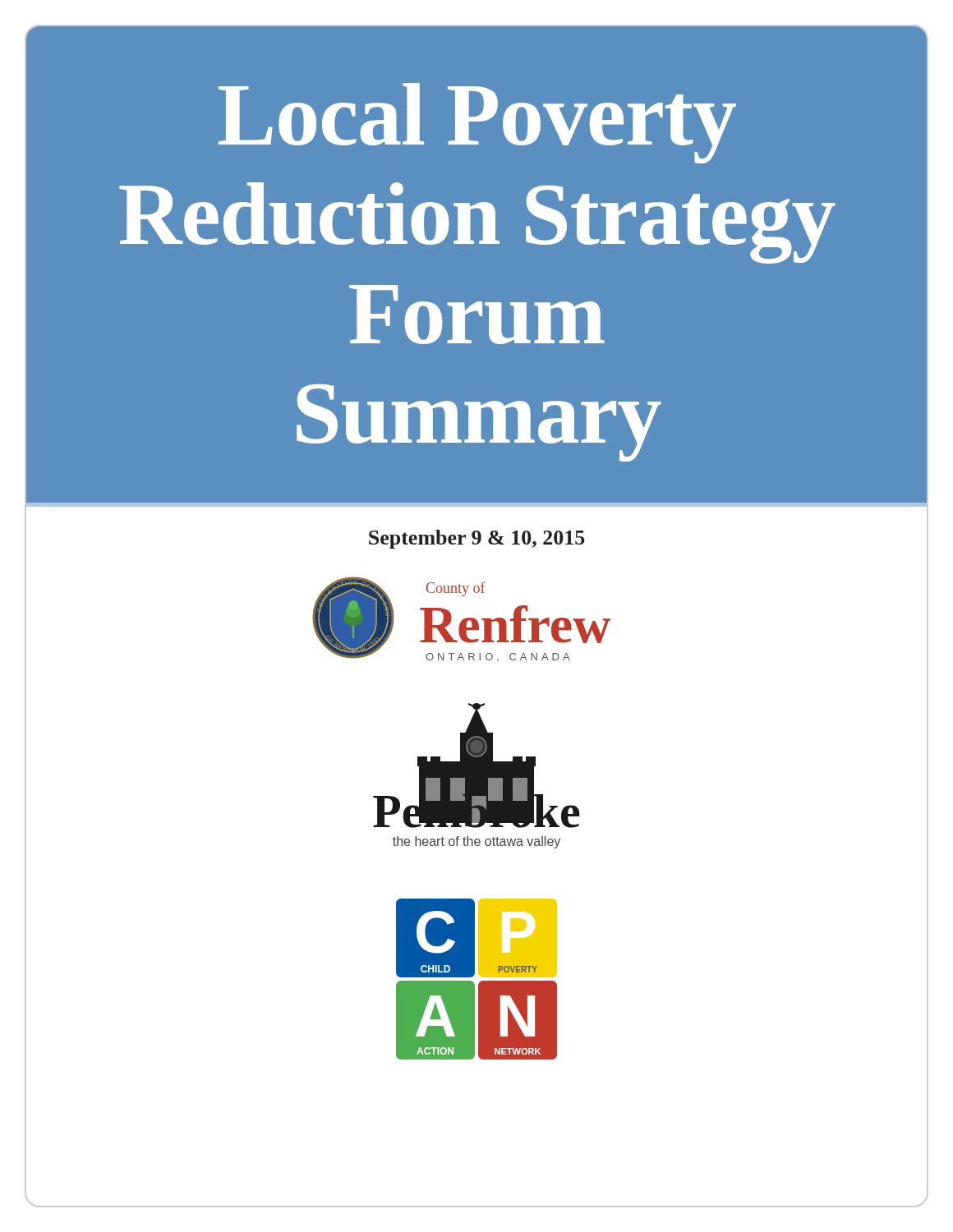Find the title that reads "Local PovertyReduction StrategyForumSummary"
Screen dimensions: 1232x953
[476, 264]
